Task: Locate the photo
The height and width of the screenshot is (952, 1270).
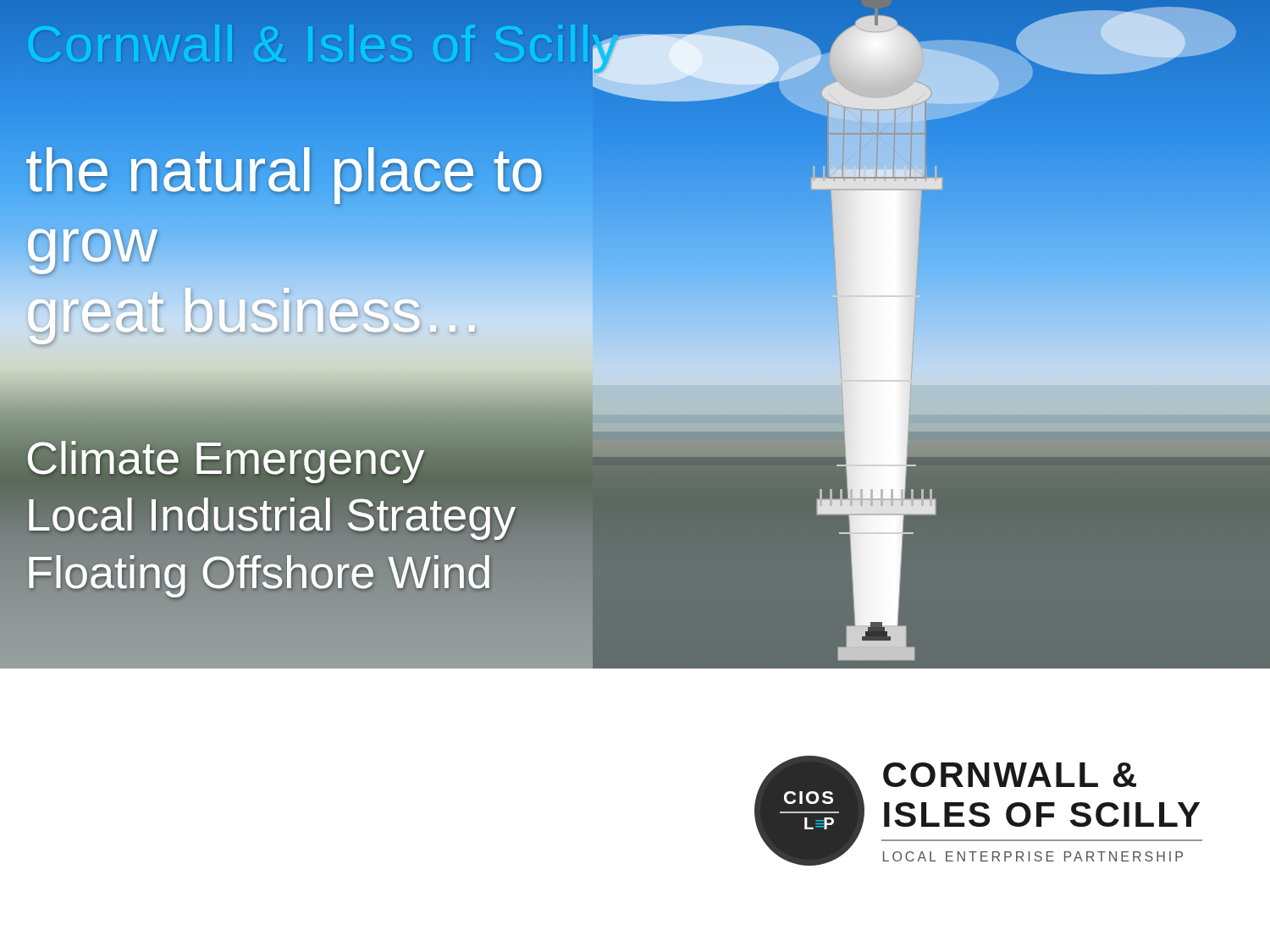Action: point(635,334)
